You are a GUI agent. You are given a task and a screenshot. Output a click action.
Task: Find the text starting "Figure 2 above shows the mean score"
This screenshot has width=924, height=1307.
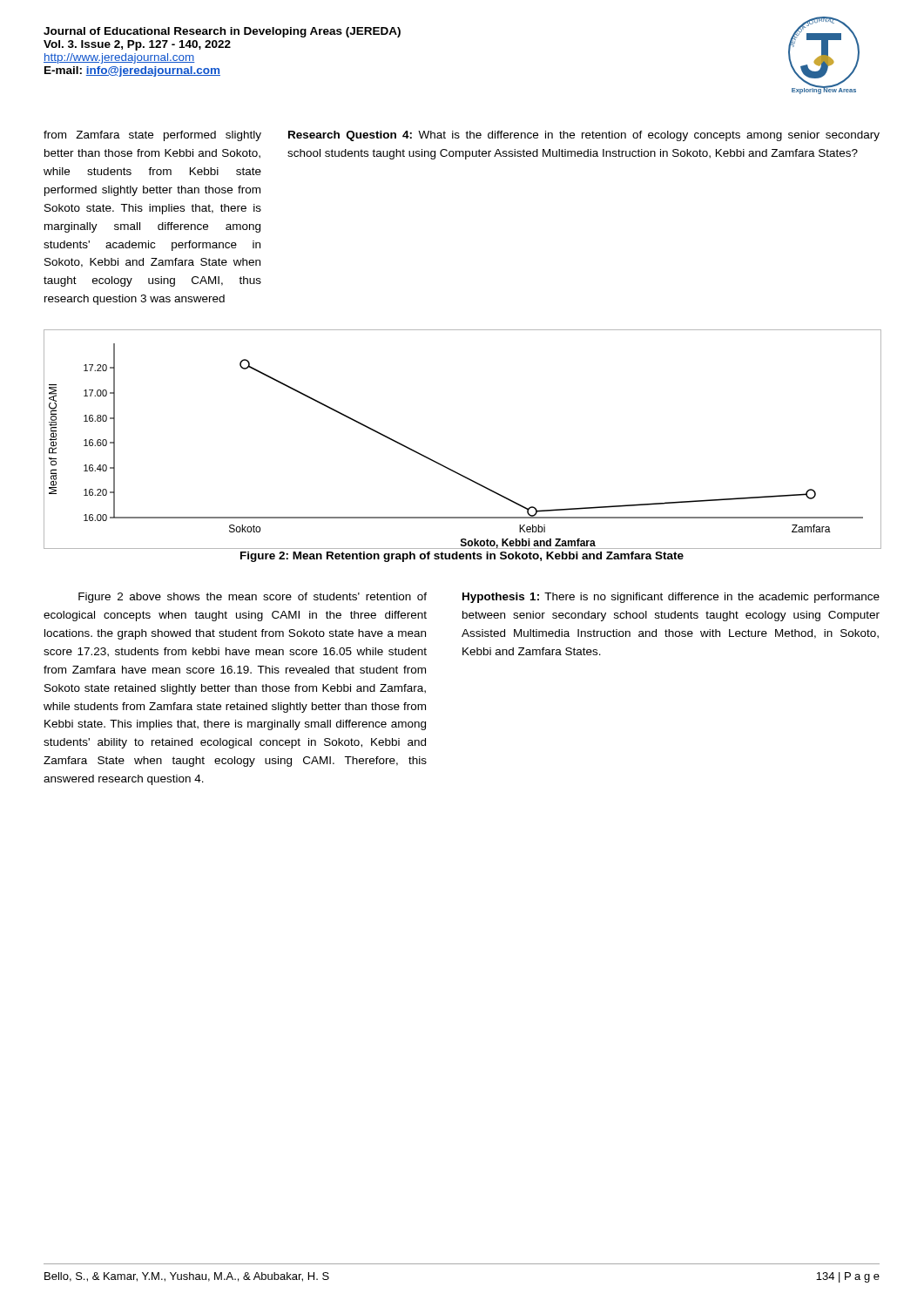tap(235, 688)
